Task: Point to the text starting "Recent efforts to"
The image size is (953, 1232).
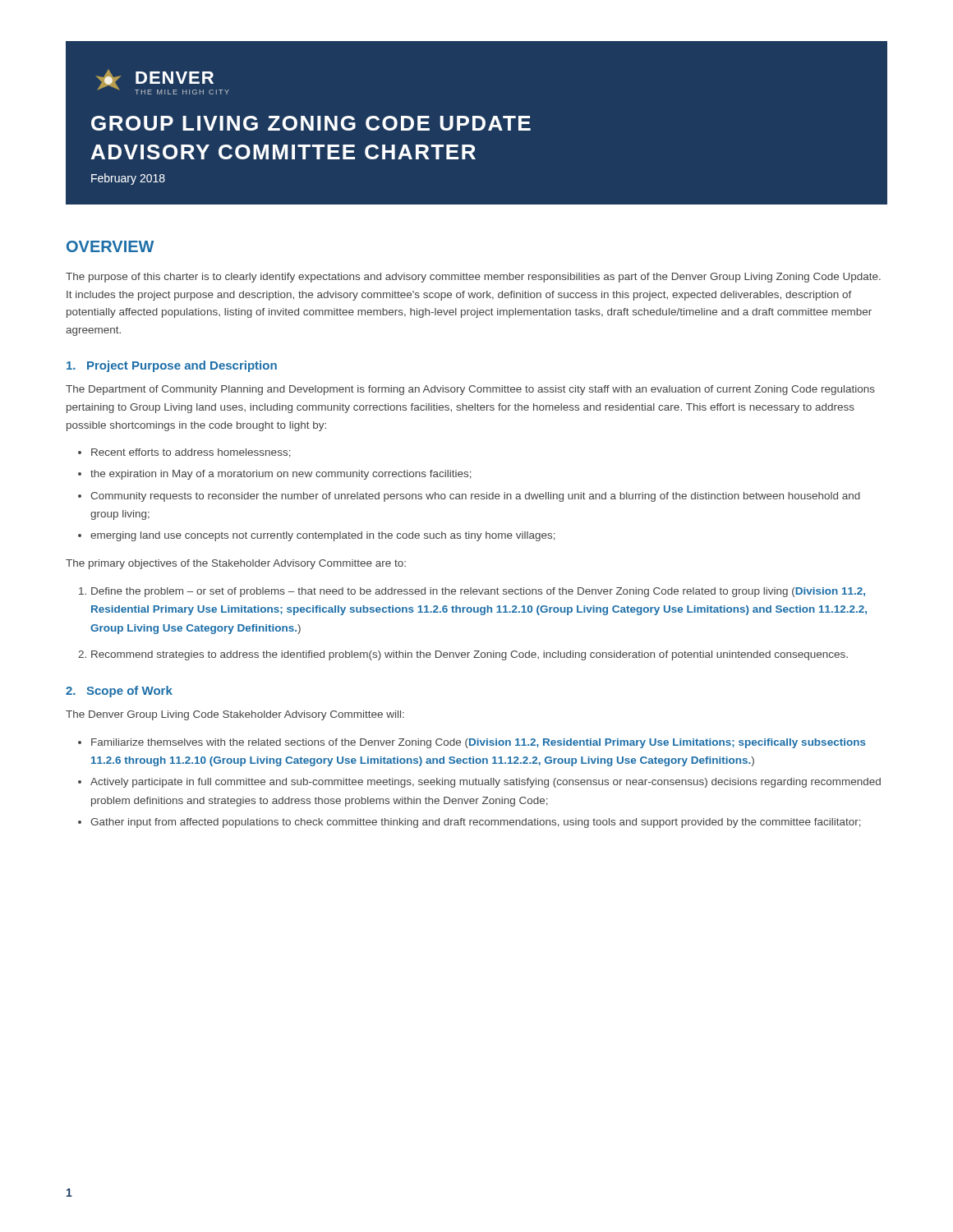Action: coord(191,452)
